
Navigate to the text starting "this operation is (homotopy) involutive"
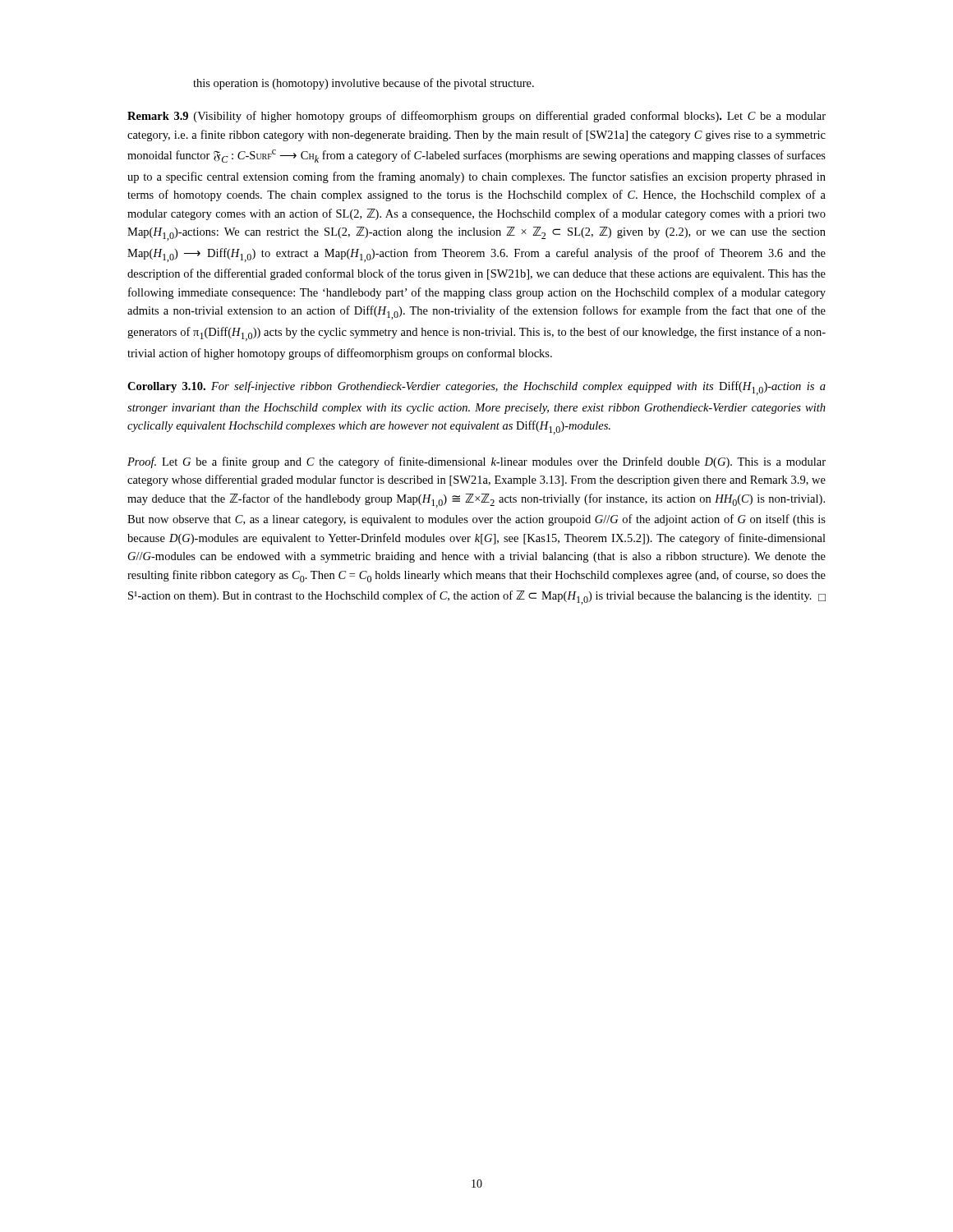coord(364,83)
